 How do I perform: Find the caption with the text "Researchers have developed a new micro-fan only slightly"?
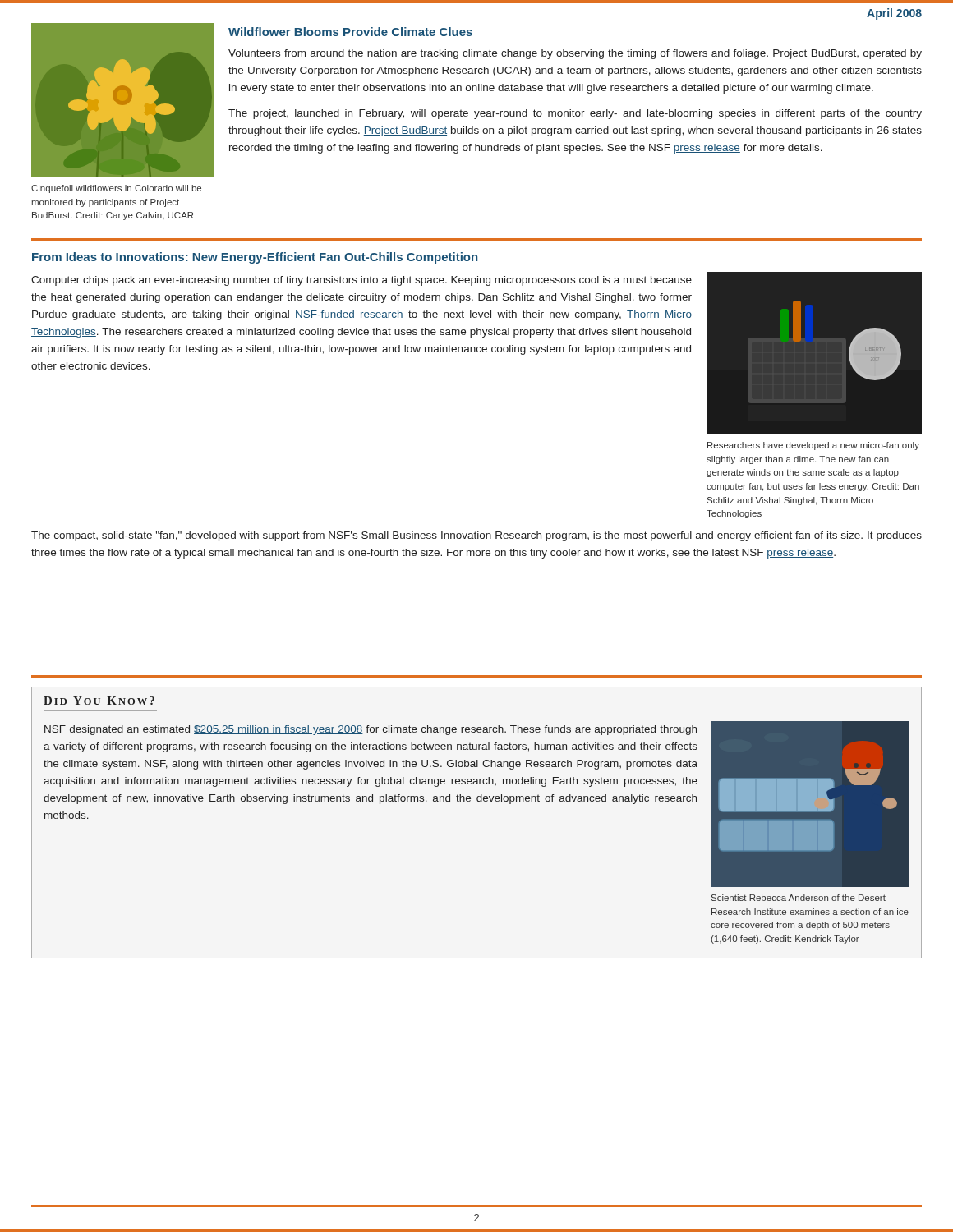pos(813,479)
